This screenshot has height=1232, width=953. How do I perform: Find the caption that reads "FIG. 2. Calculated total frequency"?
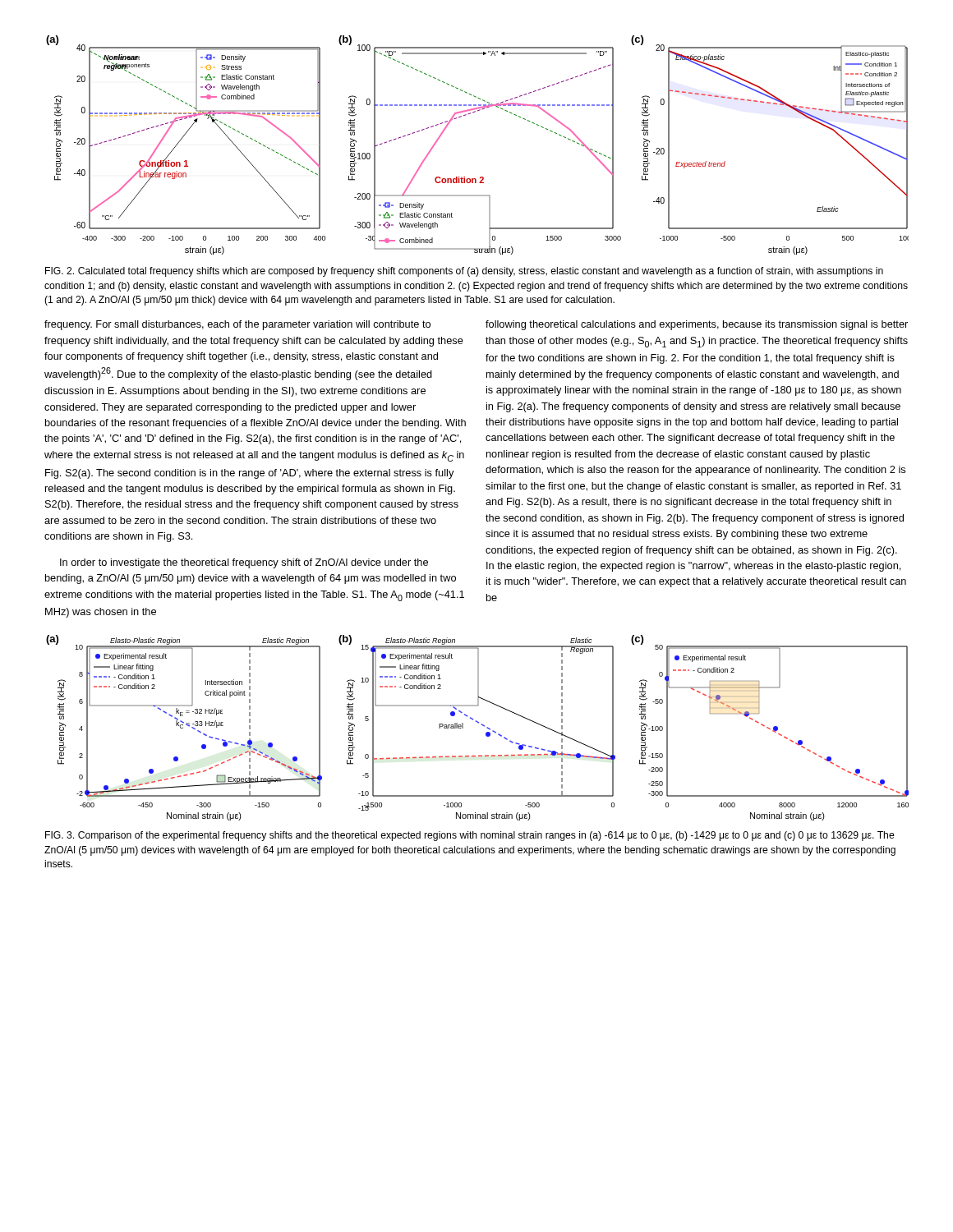tap(476, 286)
